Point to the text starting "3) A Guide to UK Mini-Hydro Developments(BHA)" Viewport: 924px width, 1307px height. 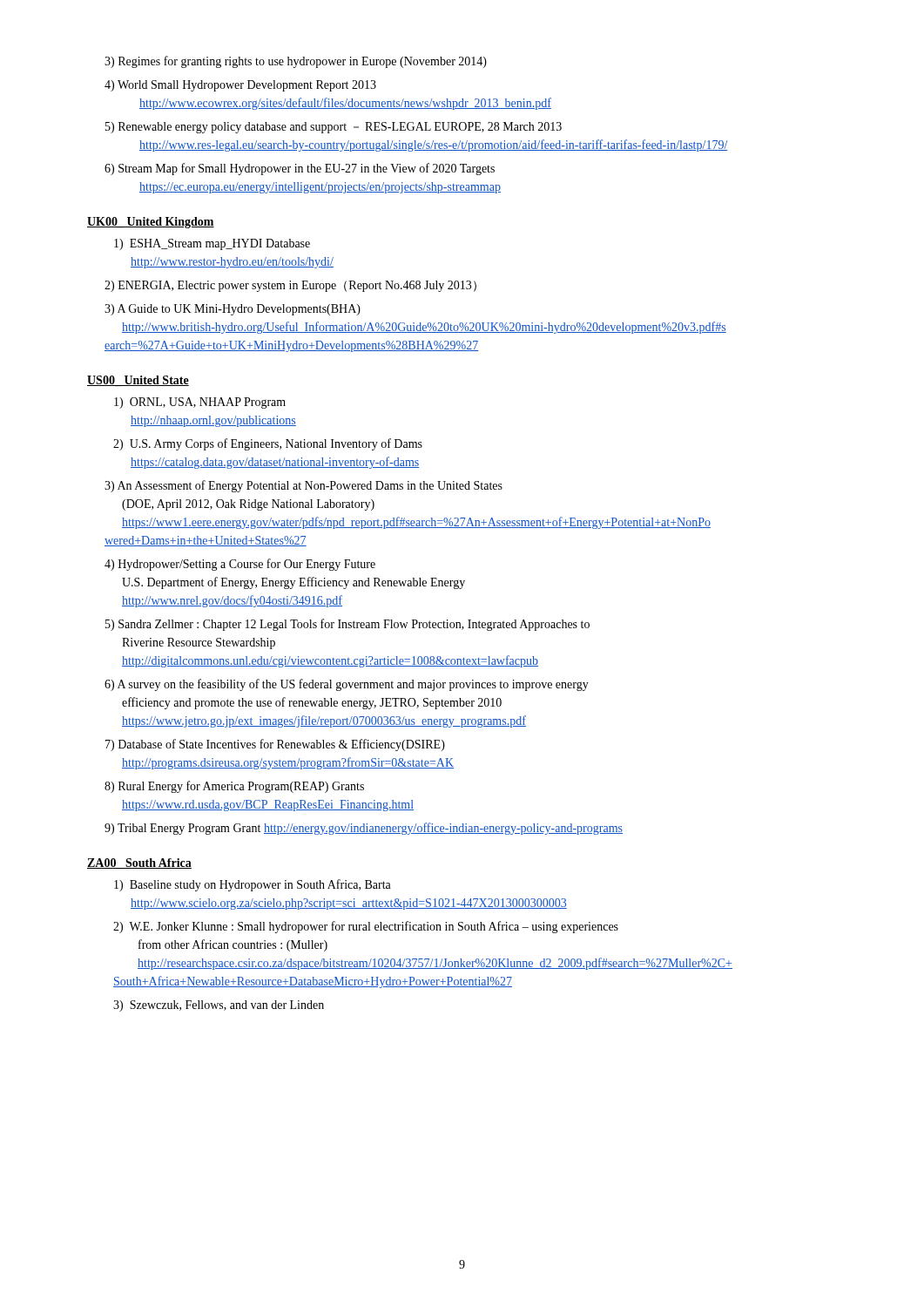pos(415,327)
